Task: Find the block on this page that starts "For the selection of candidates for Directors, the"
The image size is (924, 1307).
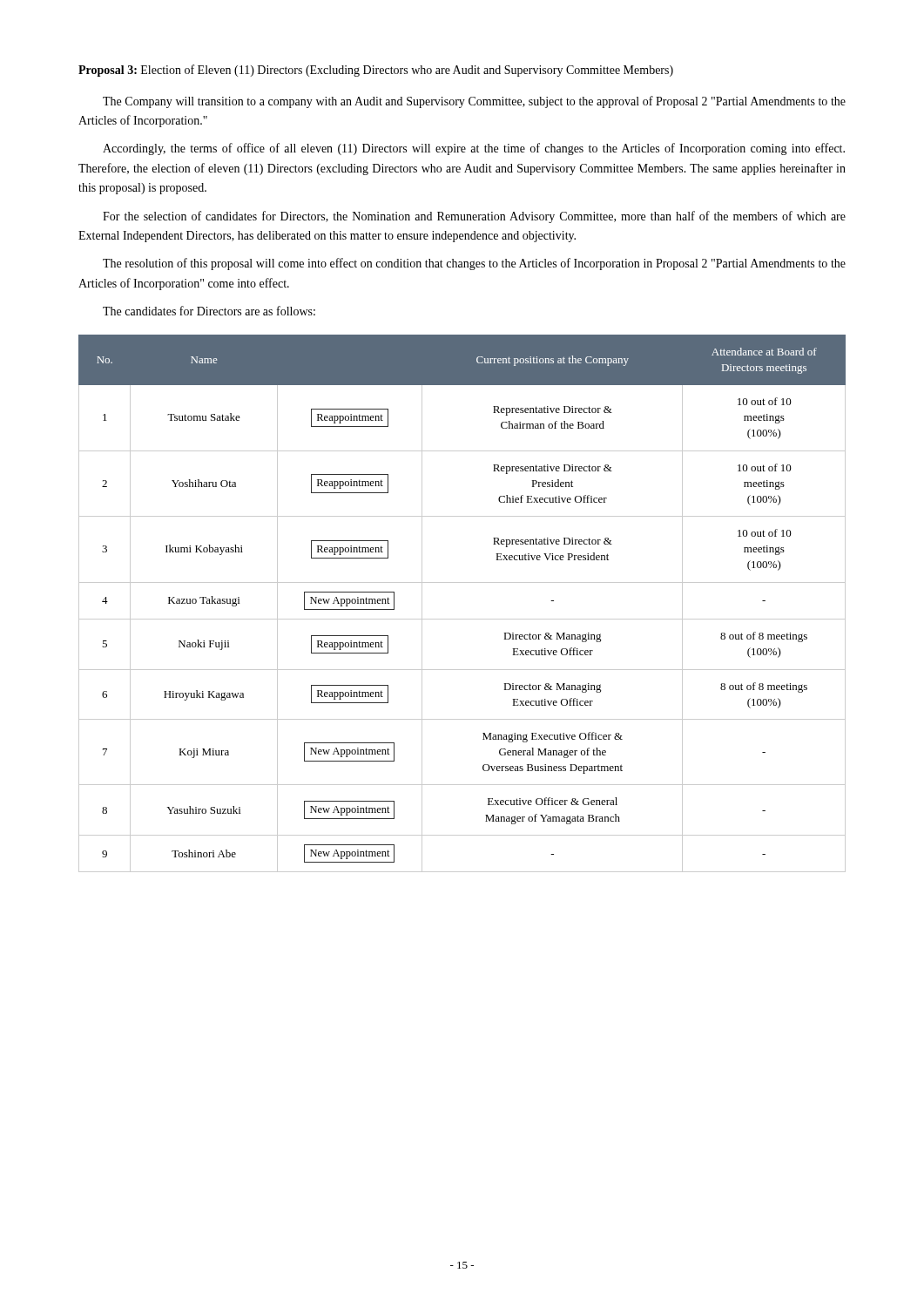Action: click(462, 226)
